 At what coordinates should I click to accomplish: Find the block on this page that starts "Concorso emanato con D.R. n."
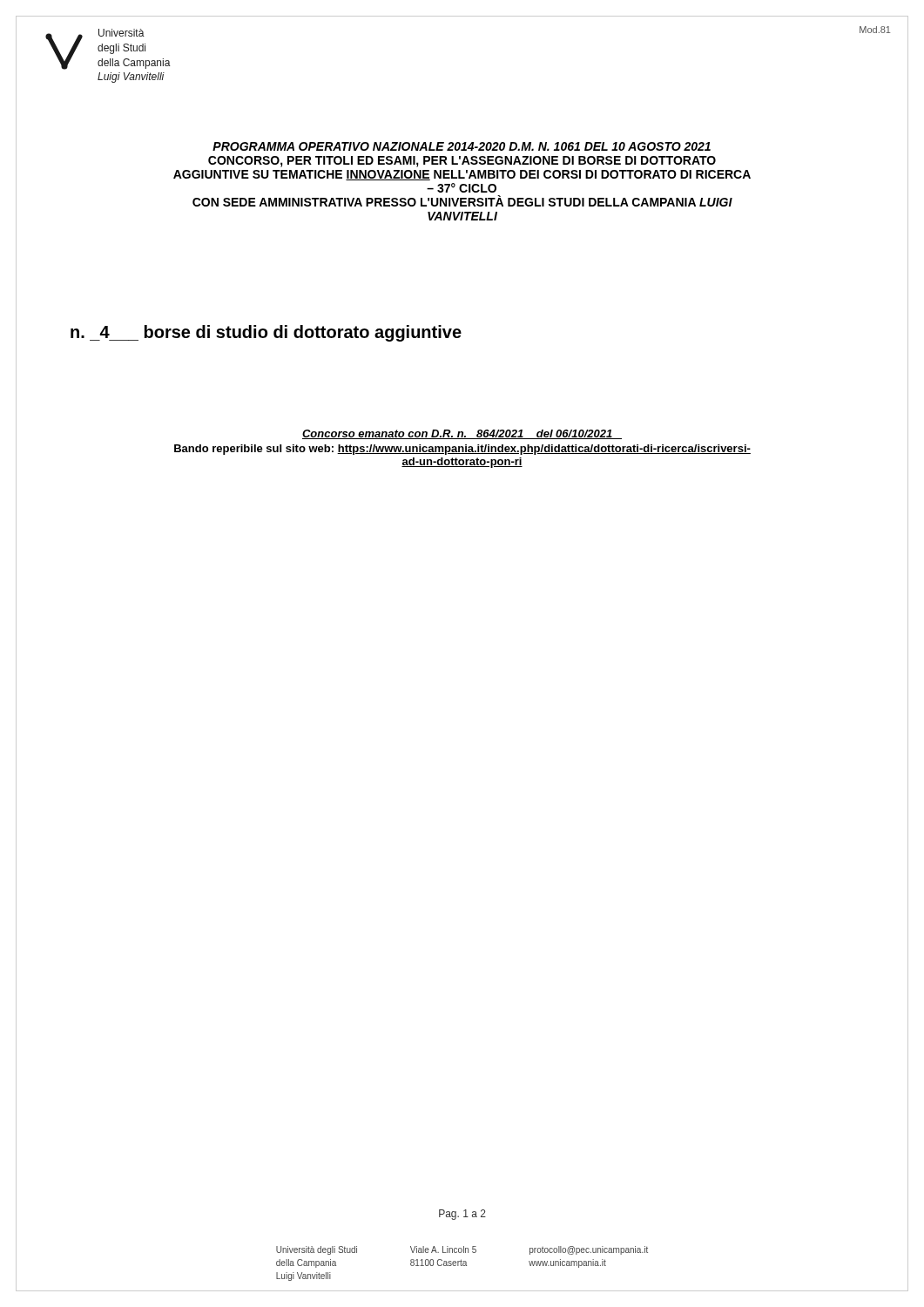(462, 447)
